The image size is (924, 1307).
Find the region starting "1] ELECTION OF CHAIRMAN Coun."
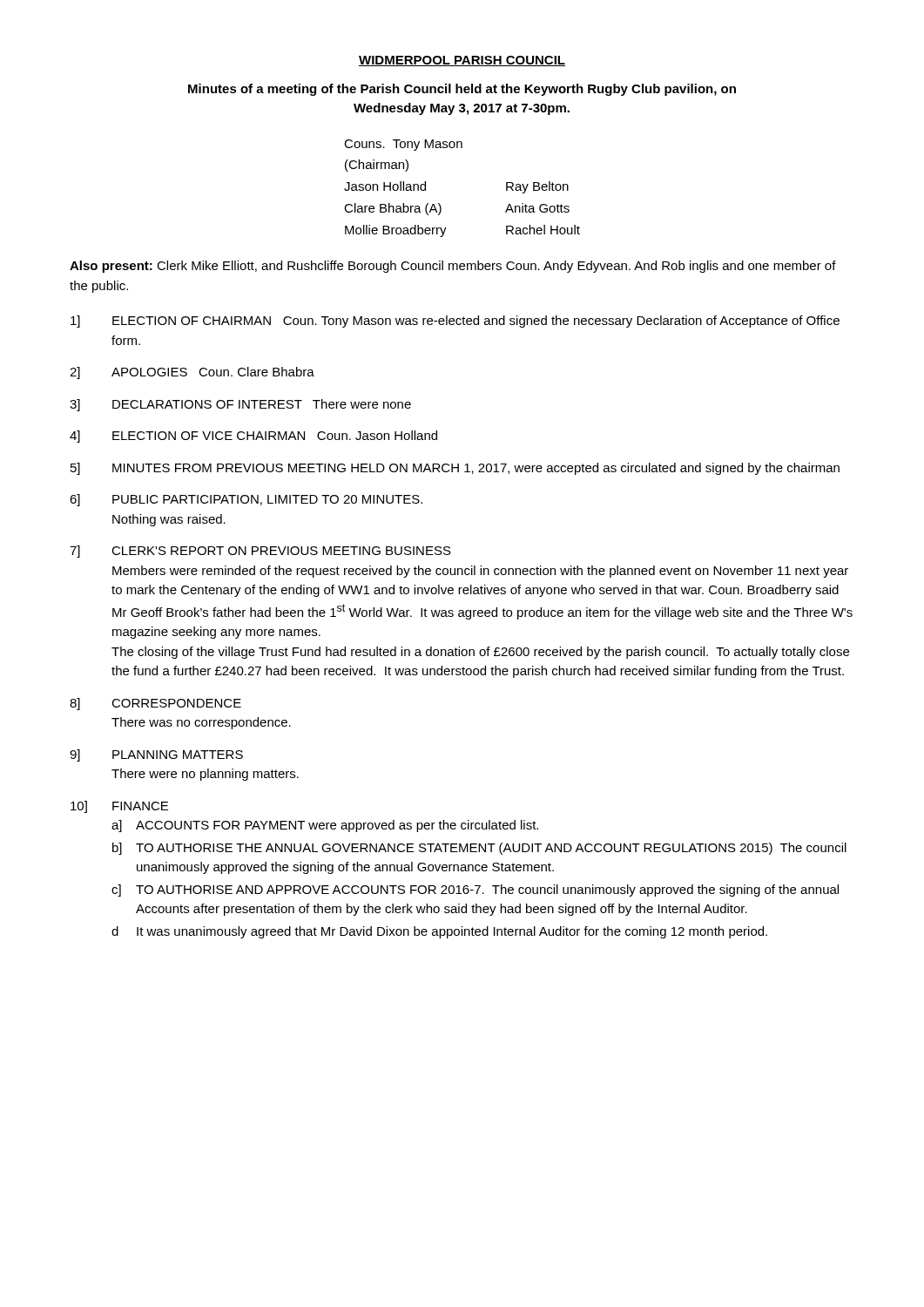tap(462, 331)
